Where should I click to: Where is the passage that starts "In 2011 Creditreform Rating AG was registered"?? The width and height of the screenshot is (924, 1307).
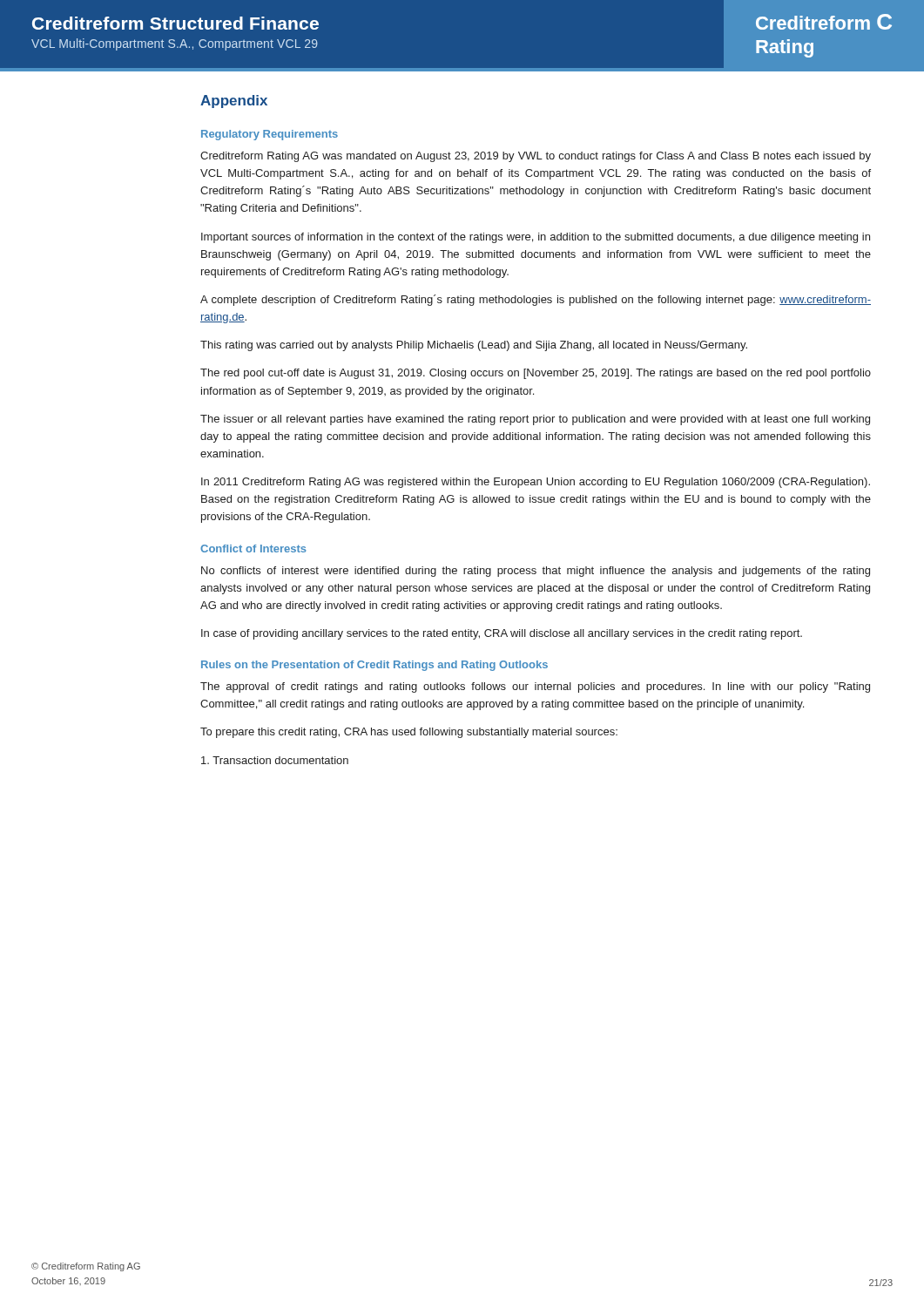(536, 499)
